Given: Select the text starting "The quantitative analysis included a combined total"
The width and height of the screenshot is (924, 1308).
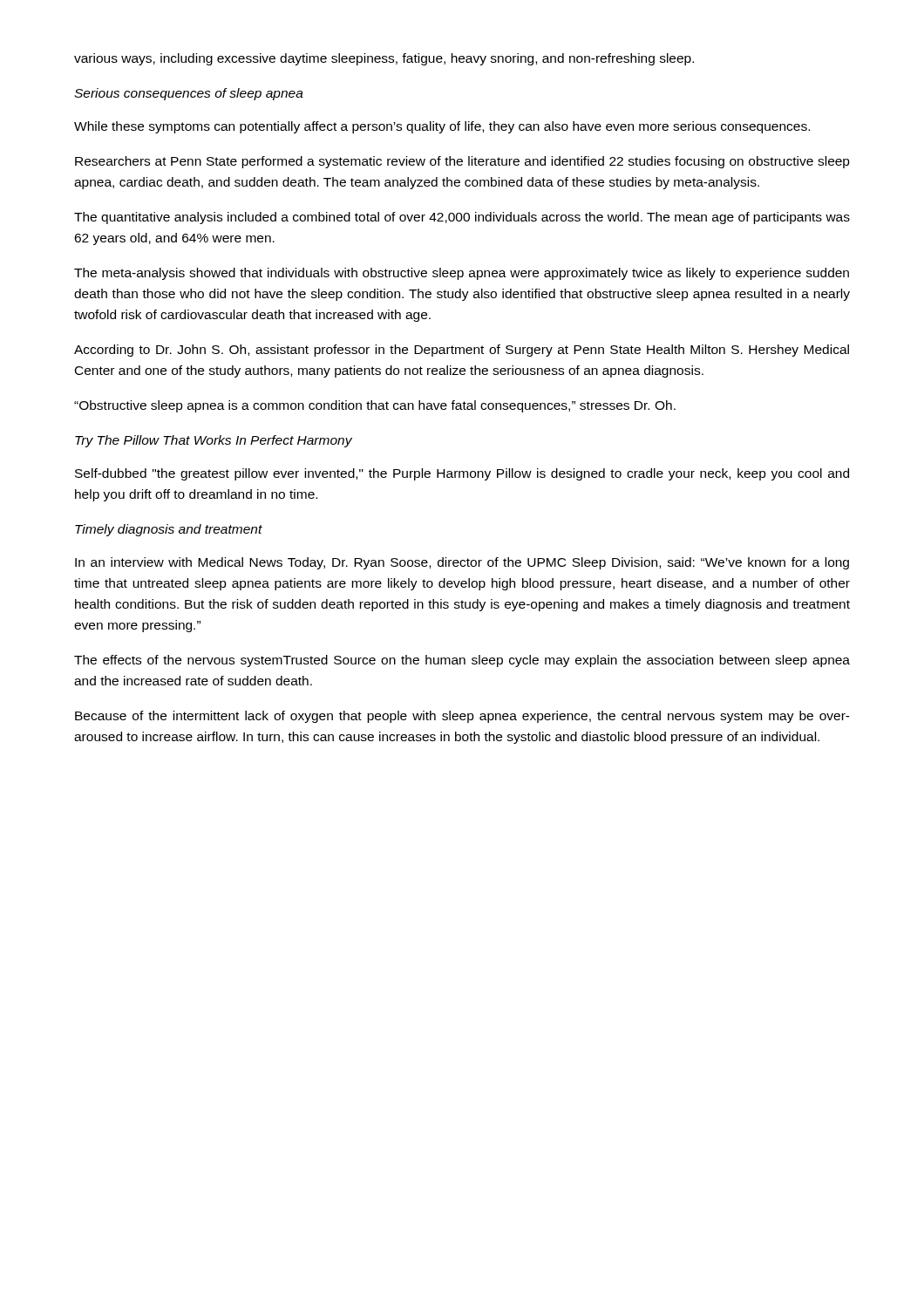Looking at the screenshot, I should point(462,227).
